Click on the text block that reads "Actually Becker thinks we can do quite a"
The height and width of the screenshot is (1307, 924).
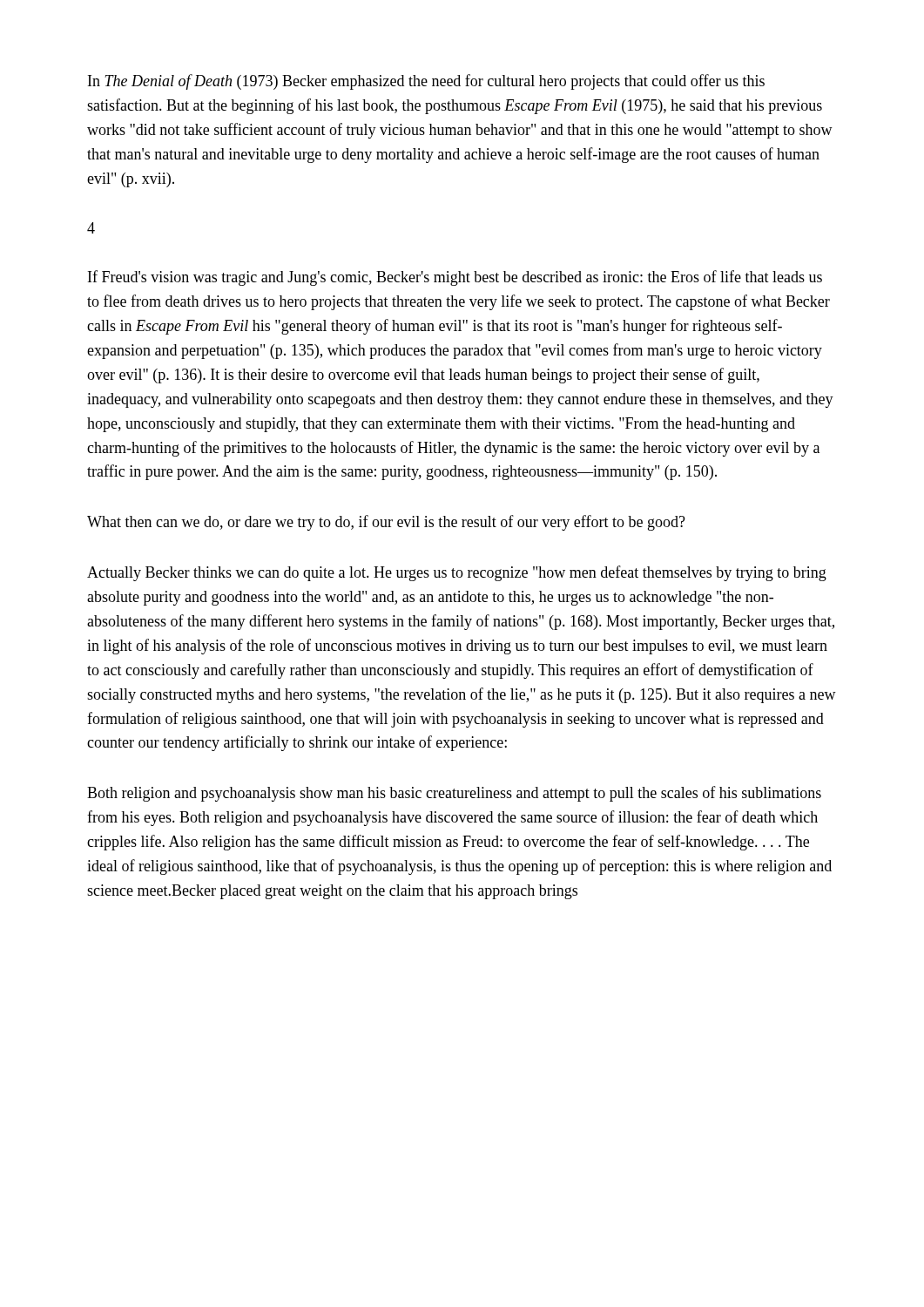(461, 658)
